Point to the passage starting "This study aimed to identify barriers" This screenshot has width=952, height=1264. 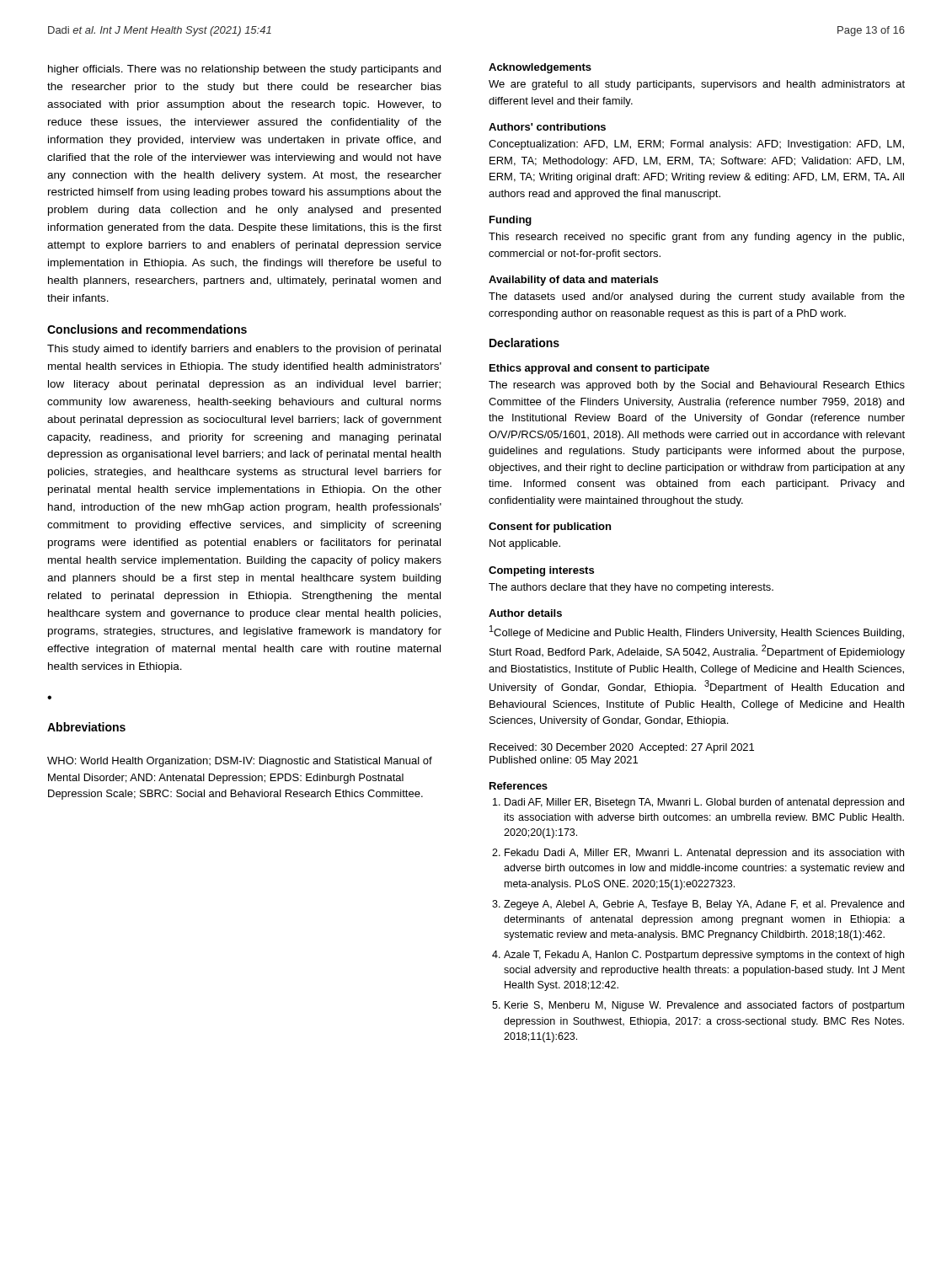(x=244, y=507)
